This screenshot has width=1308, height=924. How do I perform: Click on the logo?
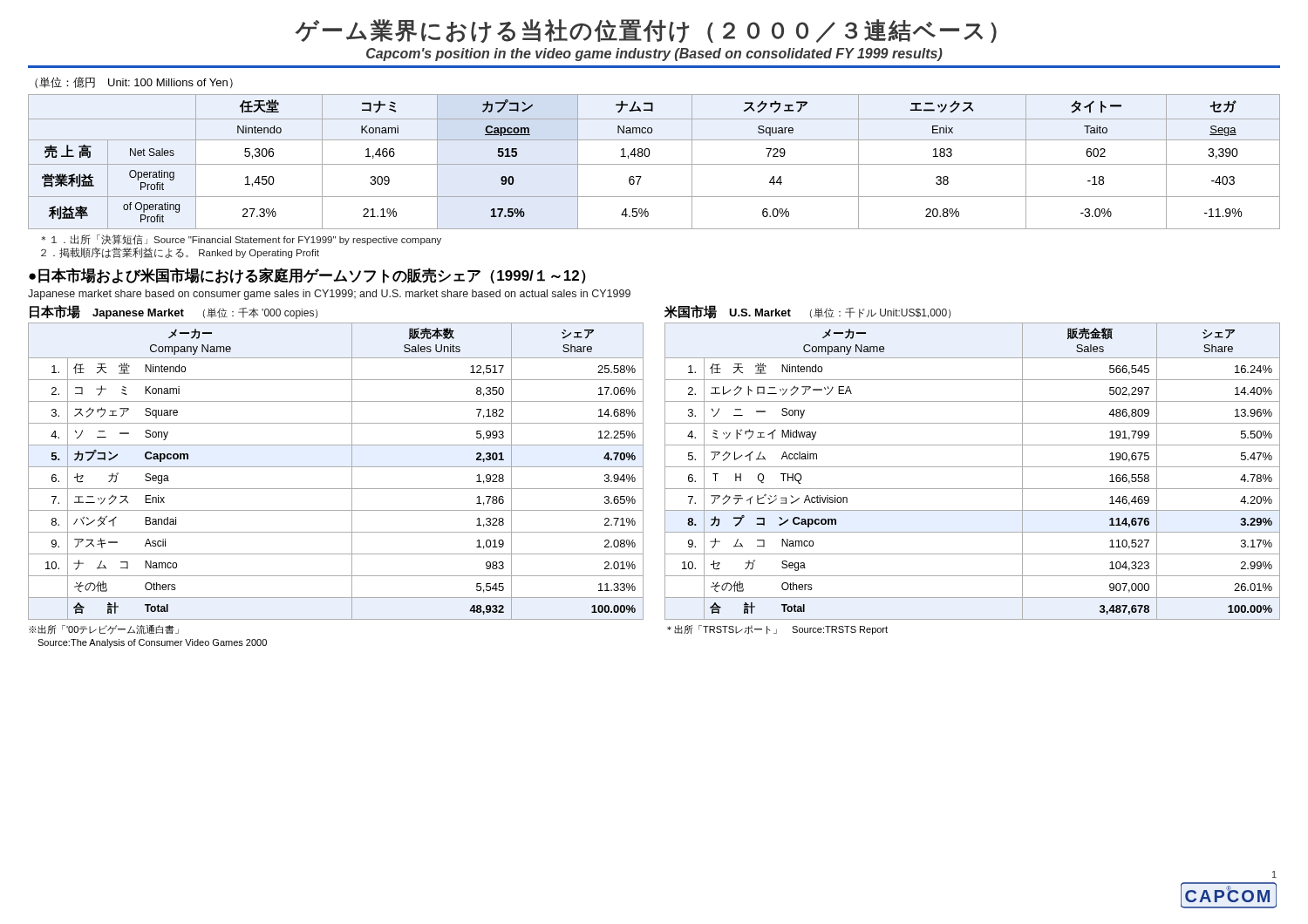(1229, 897)
